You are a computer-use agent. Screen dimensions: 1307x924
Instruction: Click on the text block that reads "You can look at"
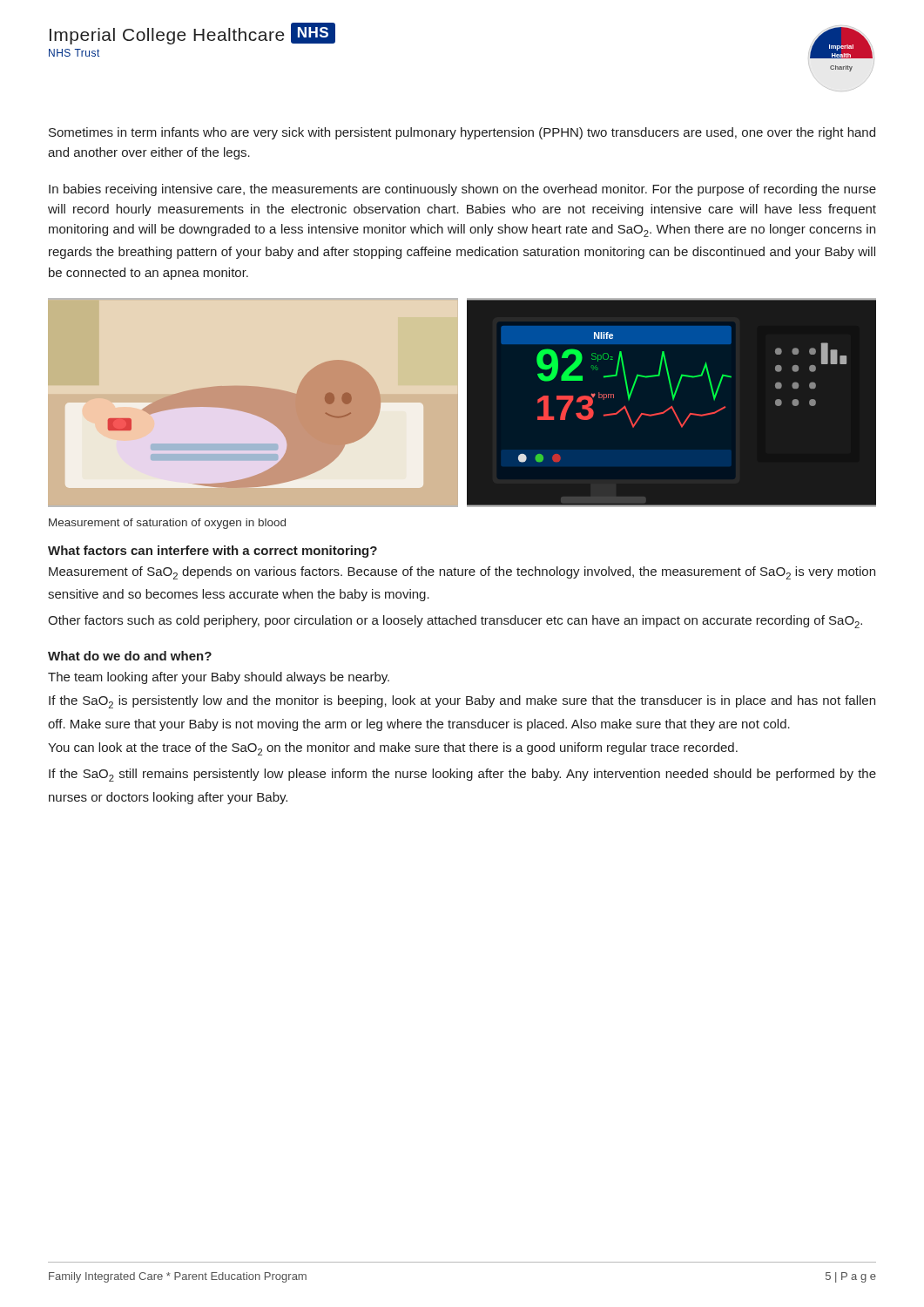393,748
